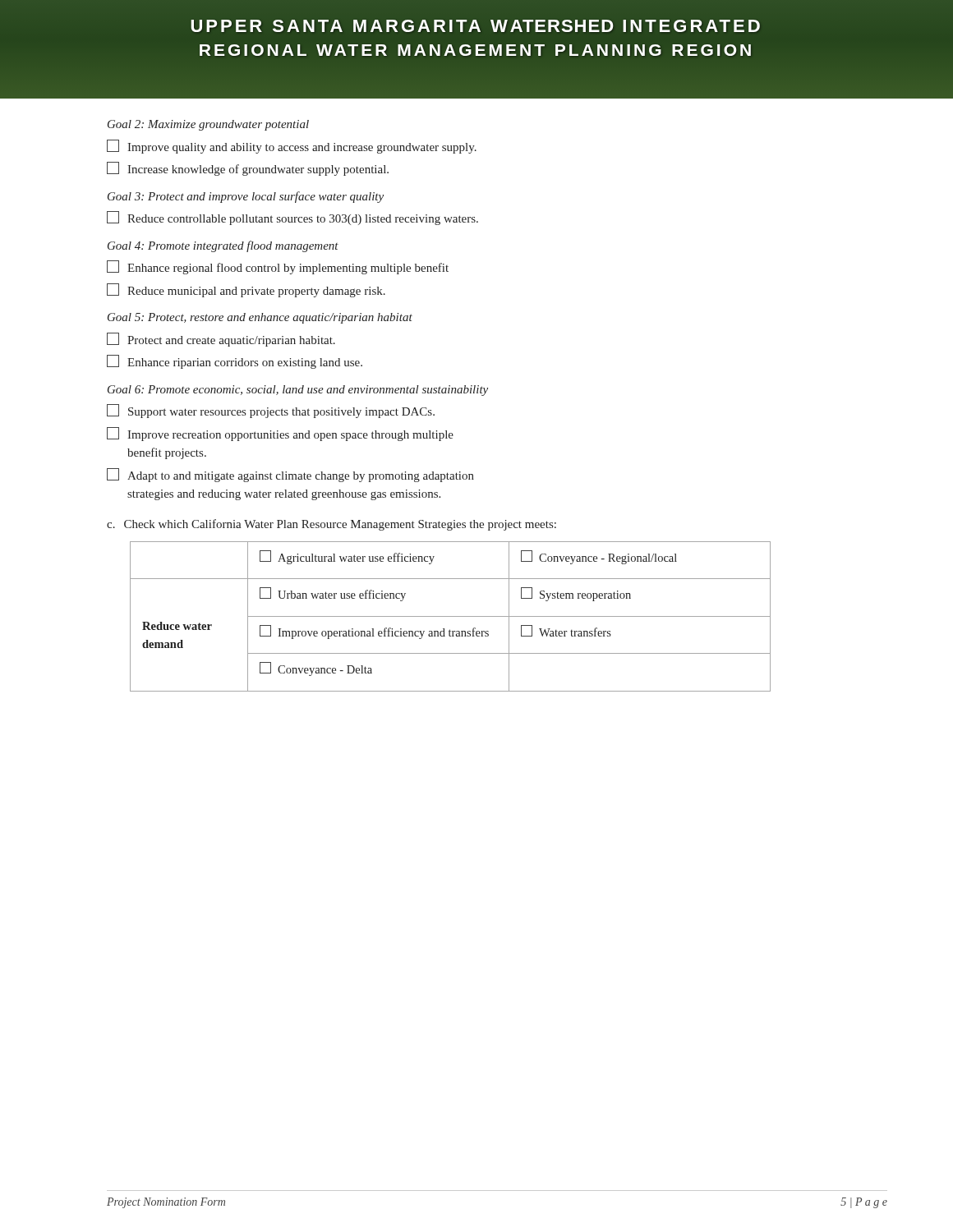The image size is (953, 1232).
Task: Locate the list item with the text "Reduce municipal and private"
Action: (x=246, y=291)
